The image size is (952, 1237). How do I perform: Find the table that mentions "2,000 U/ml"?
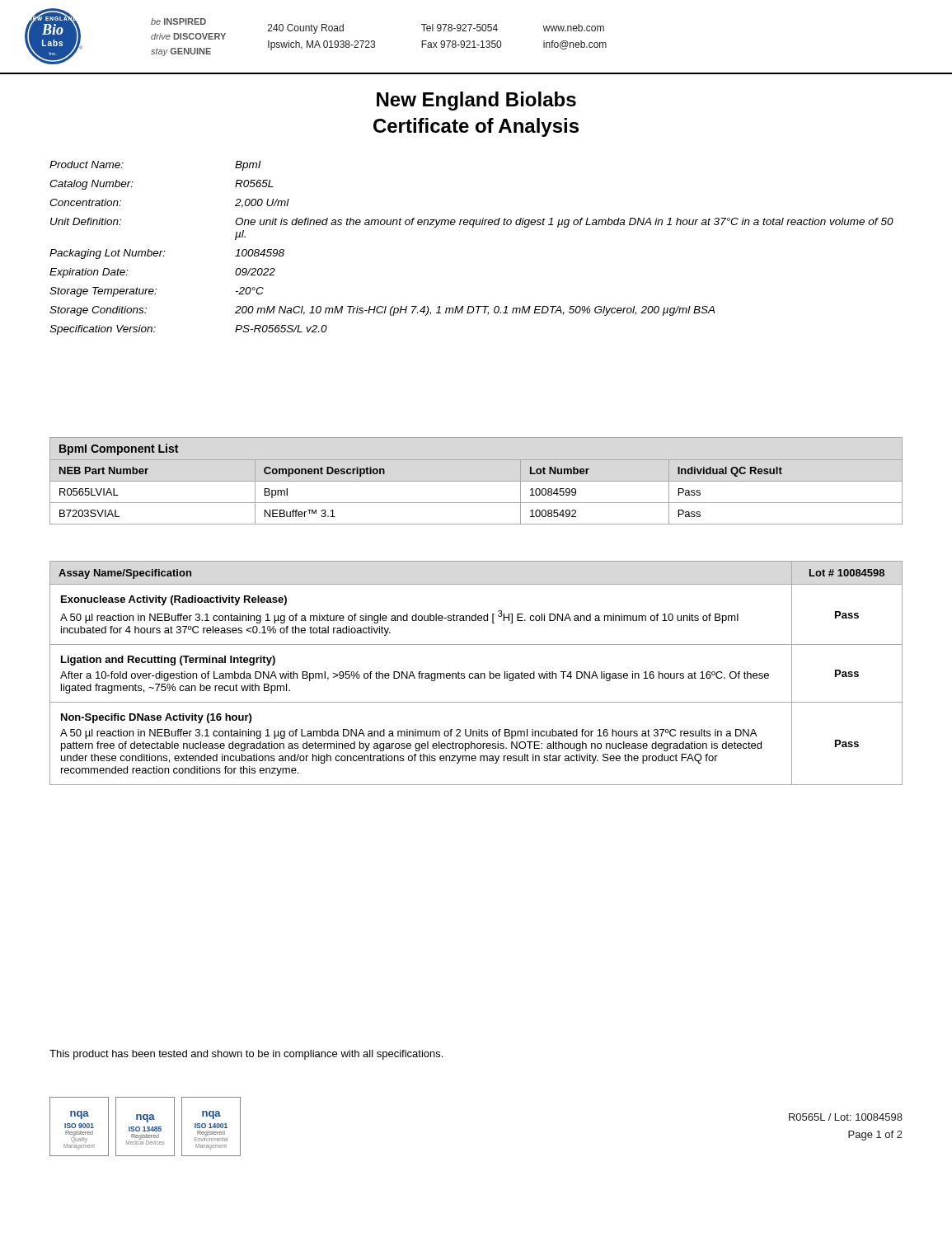(476, 247)
